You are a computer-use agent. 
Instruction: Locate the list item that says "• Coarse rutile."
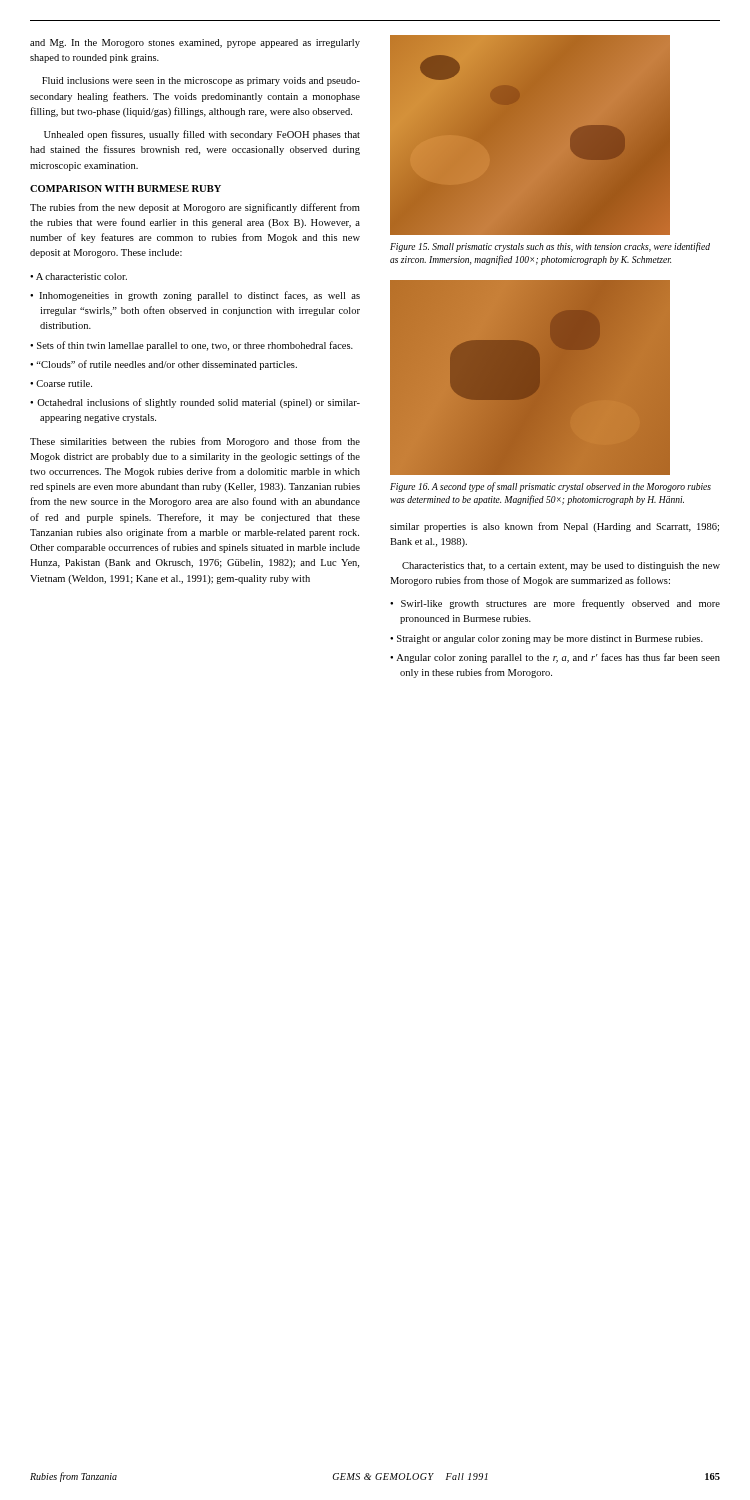pos(61,383)
